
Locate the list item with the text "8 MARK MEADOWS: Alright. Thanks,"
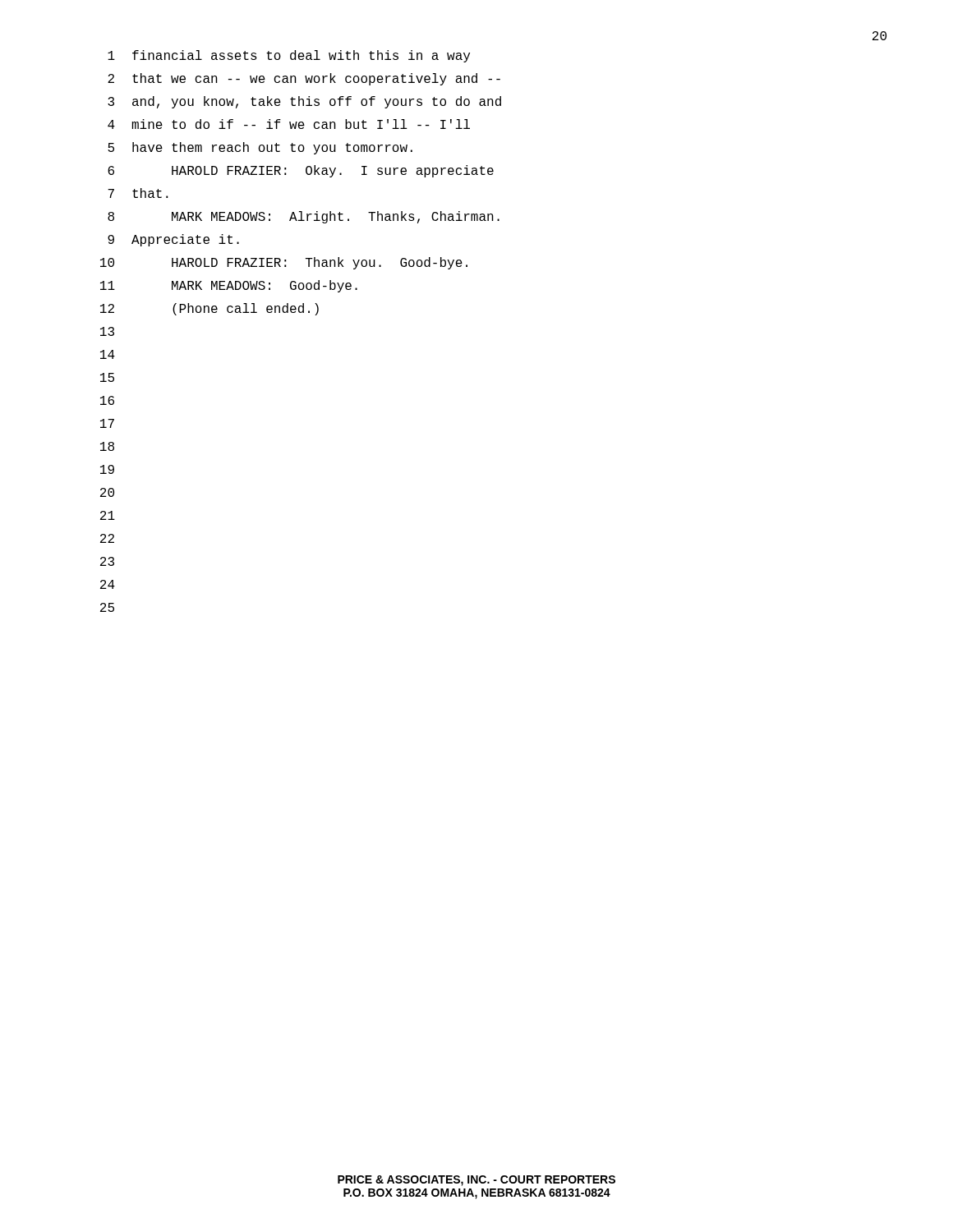[284, 218]
